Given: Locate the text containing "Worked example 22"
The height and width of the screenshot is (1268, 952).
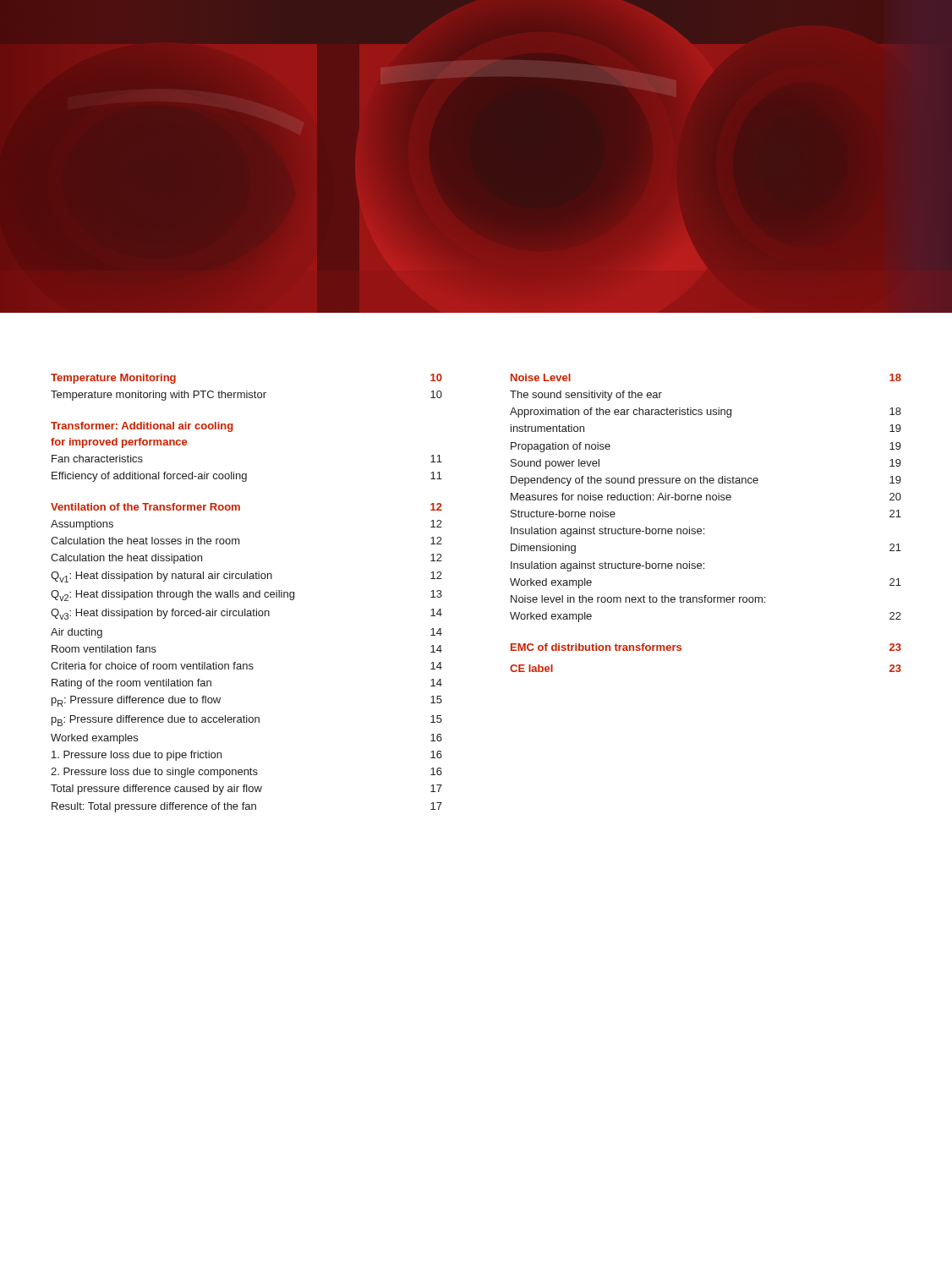Looking at the screenshot, I should [553, 617].
